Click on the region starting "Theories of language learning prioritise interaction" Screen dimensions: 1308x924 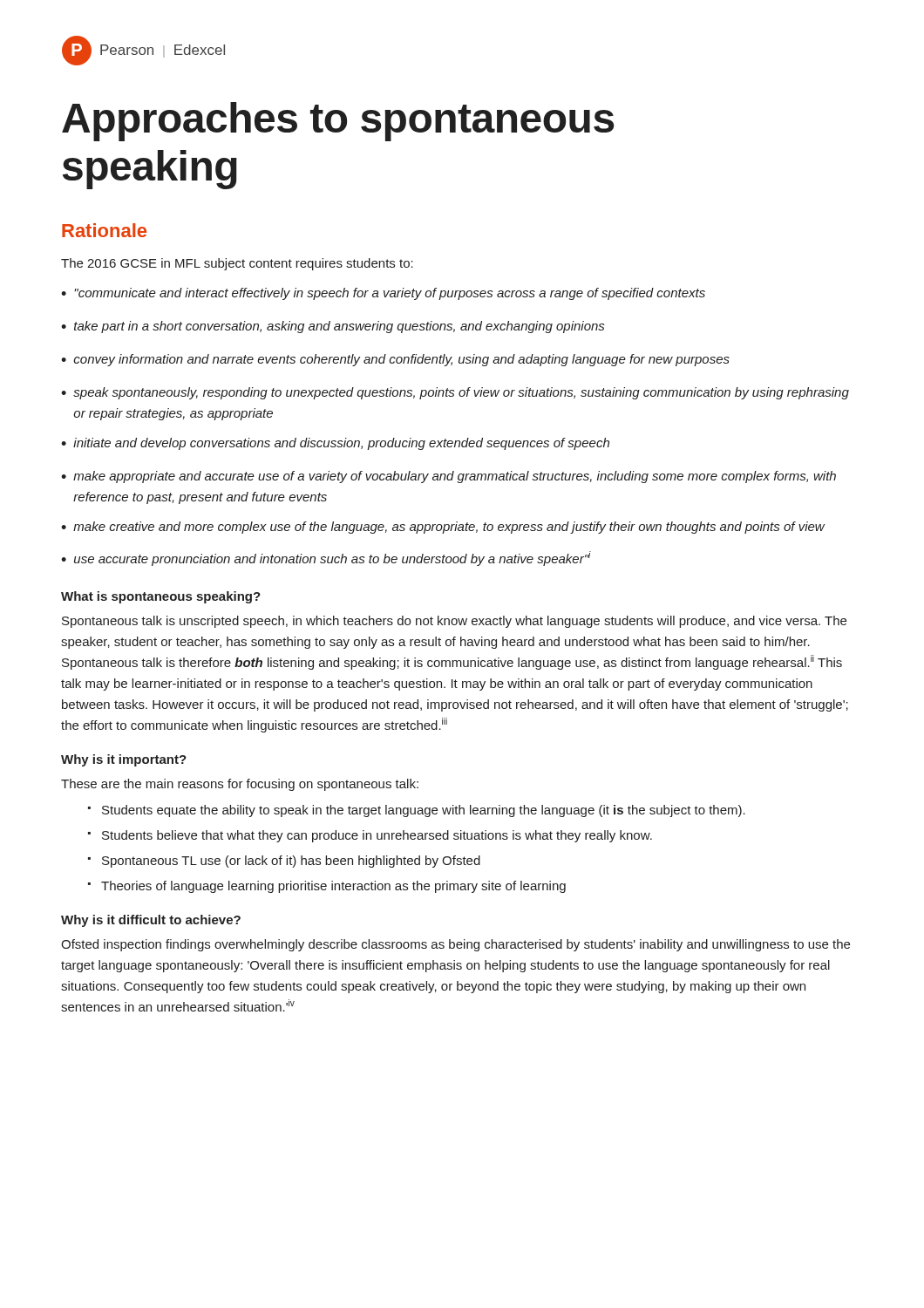(x=334, y=886)
